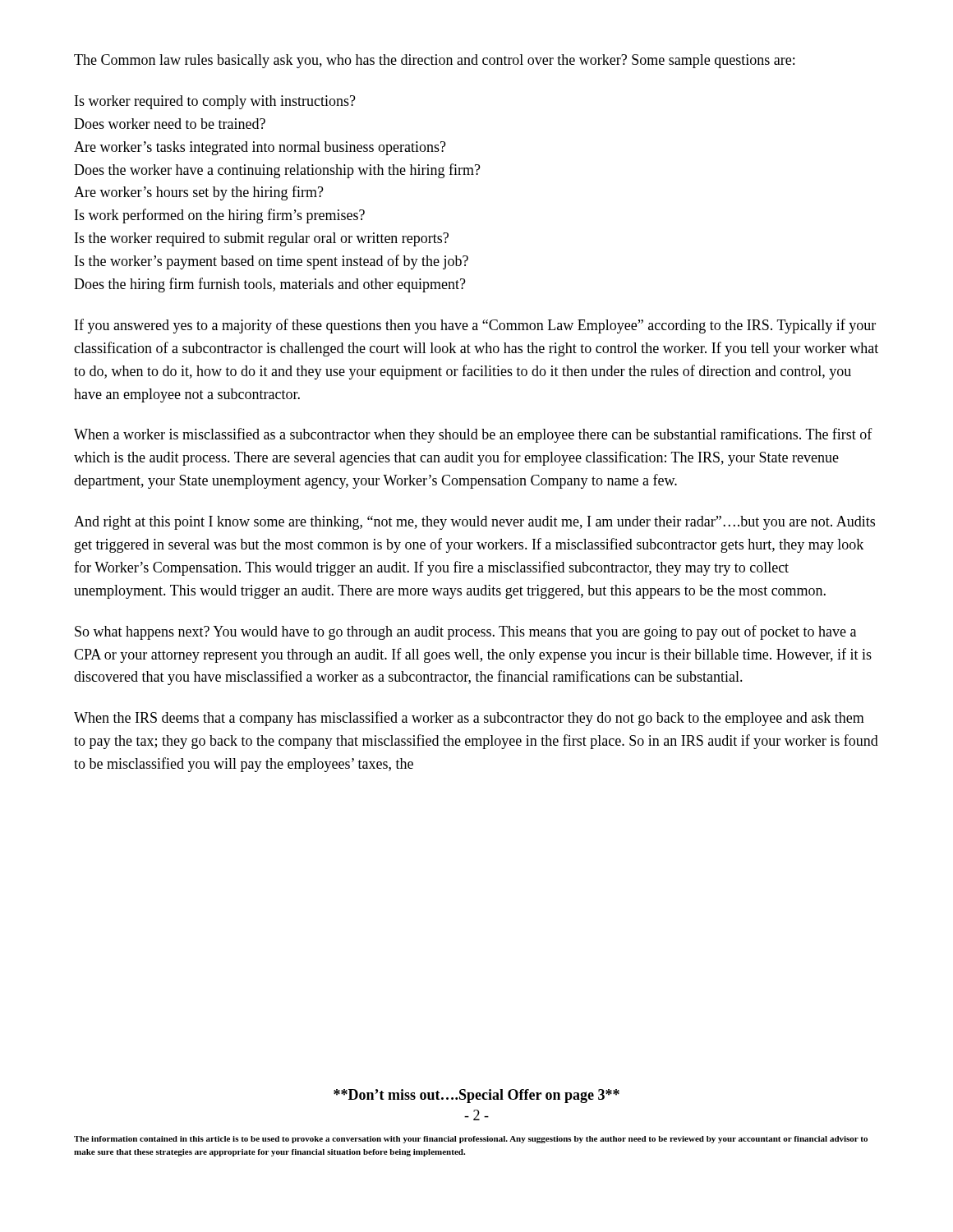Select the text block that says "If you answered yes"
This screenshot has height=1232, width=953.
click(476, 360)
